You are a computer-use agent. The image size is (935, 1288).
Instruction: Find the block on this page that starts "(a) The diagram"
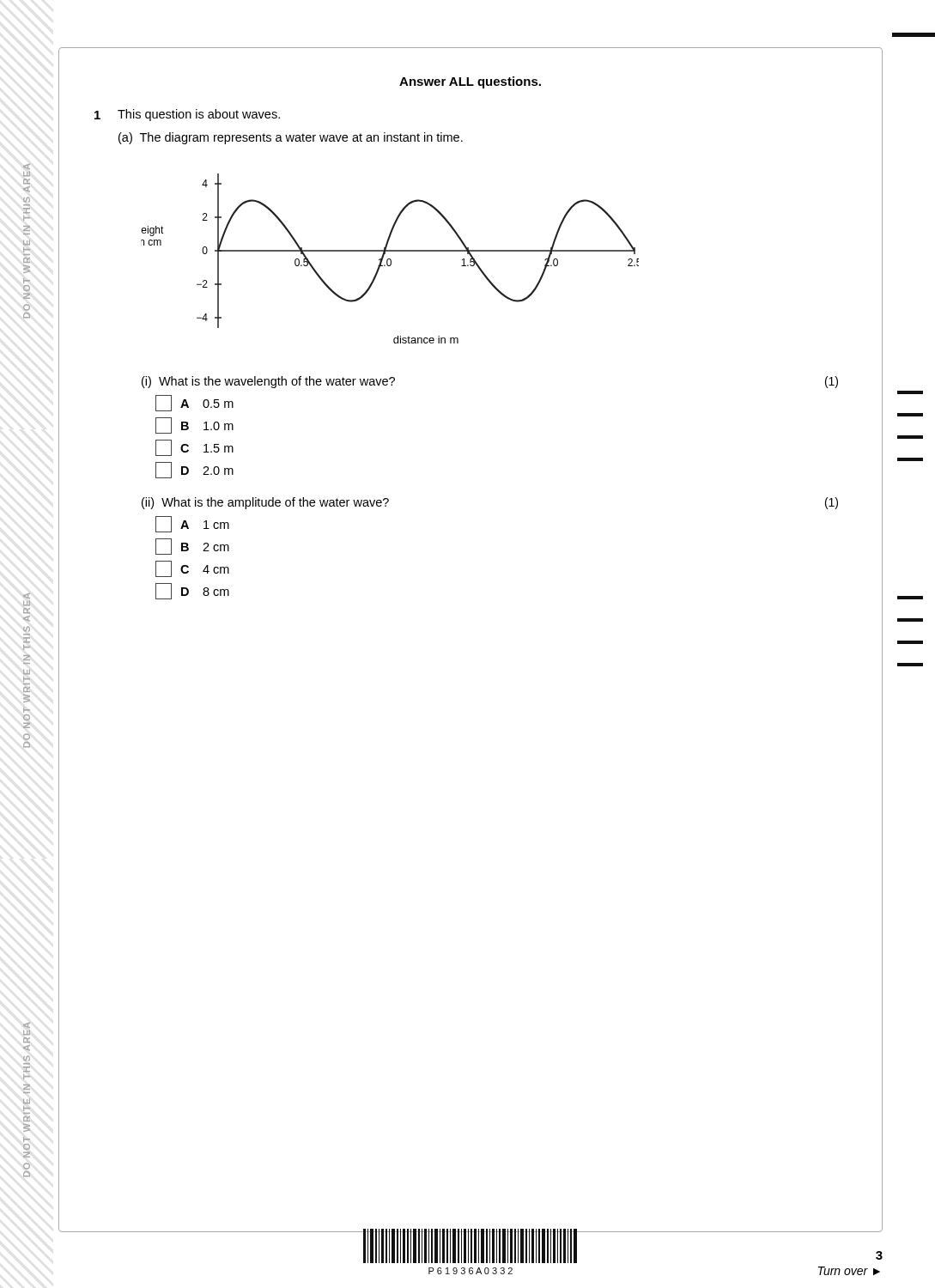pyautogui.click(x=291, y=137)
